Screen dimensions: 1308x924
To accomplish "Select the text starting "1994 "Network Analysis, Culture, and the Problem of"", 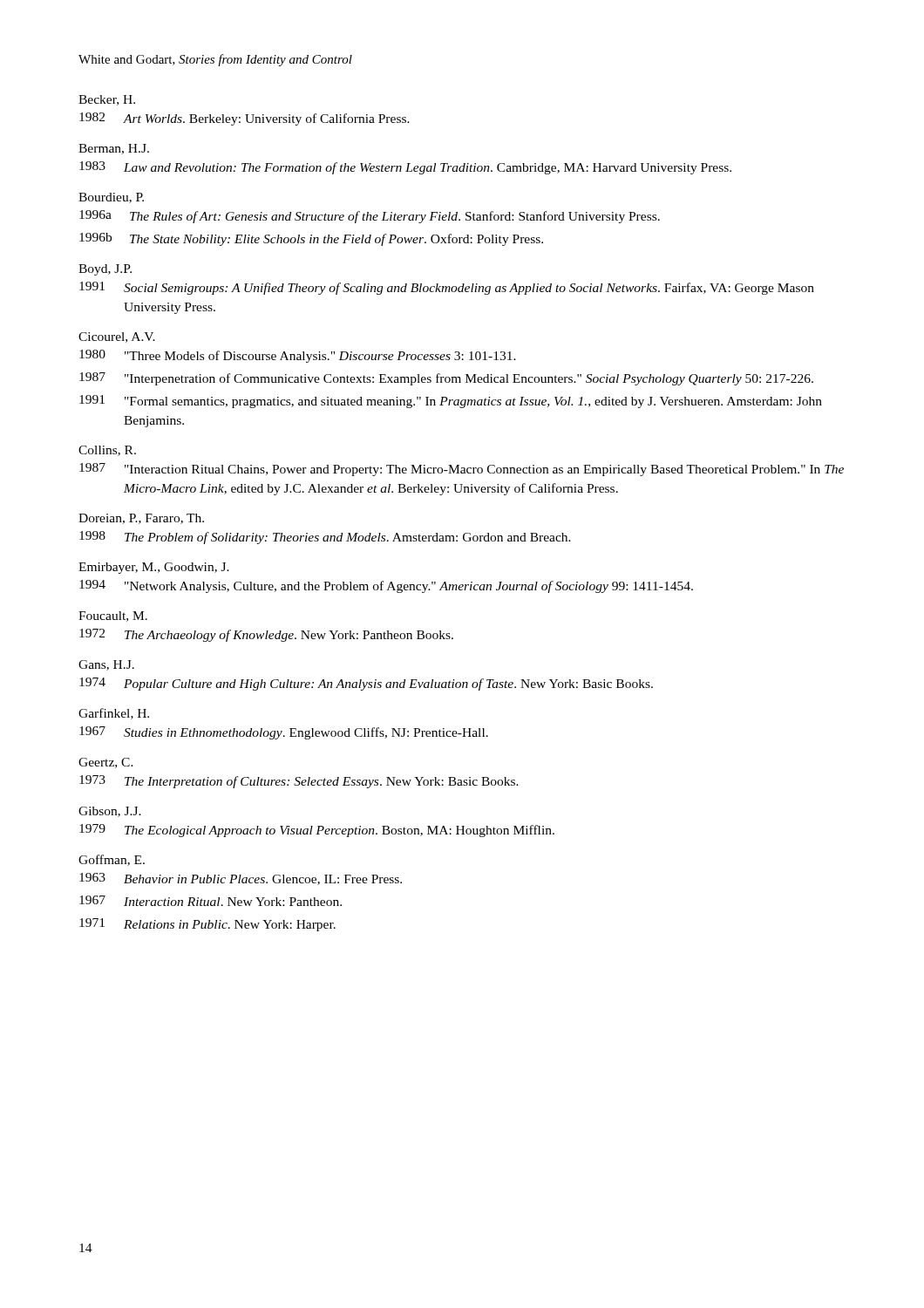I will (462, 586).
